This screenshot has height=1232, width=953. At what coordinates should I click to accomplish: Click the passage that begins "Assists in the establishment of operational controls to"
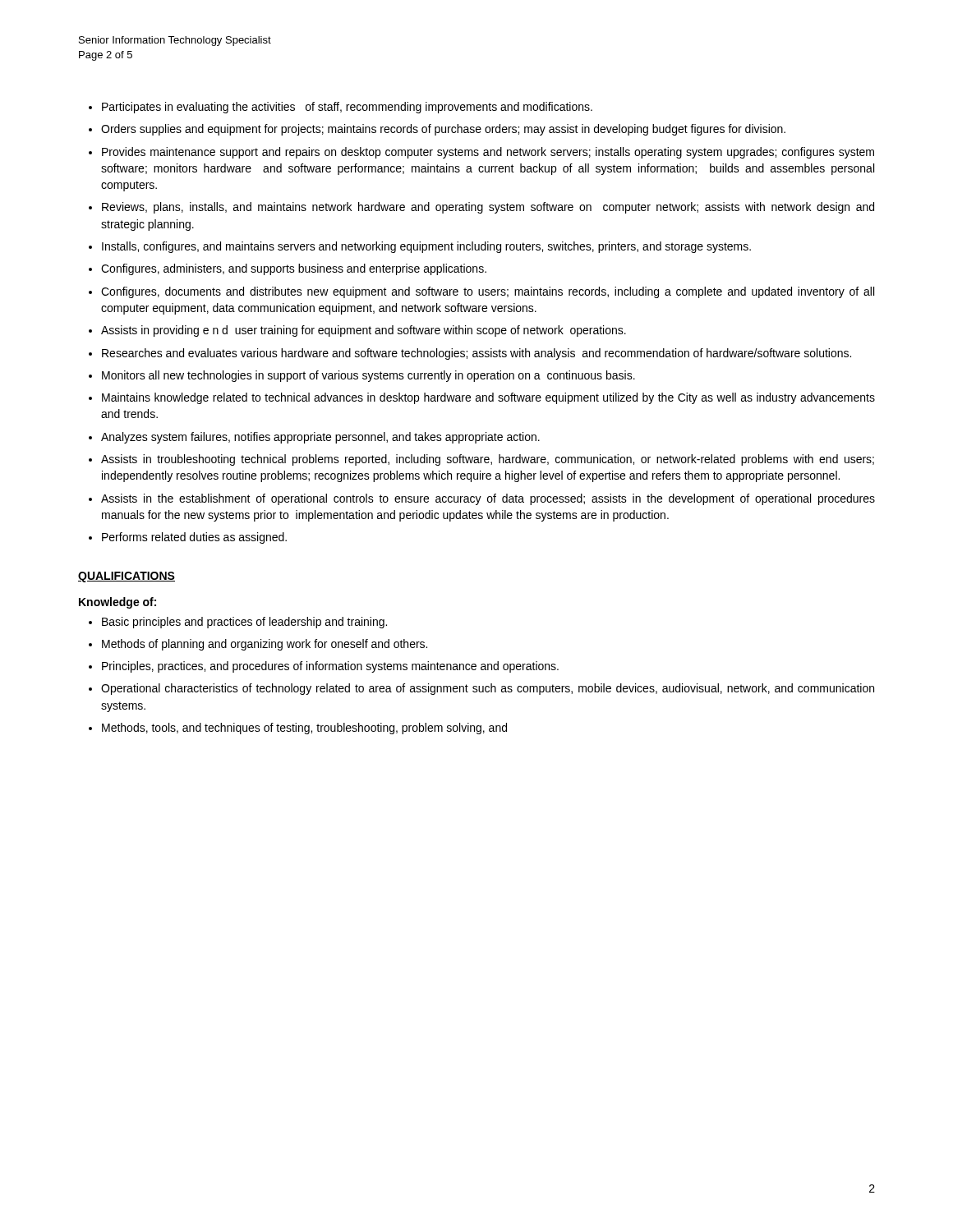[488, 507]
